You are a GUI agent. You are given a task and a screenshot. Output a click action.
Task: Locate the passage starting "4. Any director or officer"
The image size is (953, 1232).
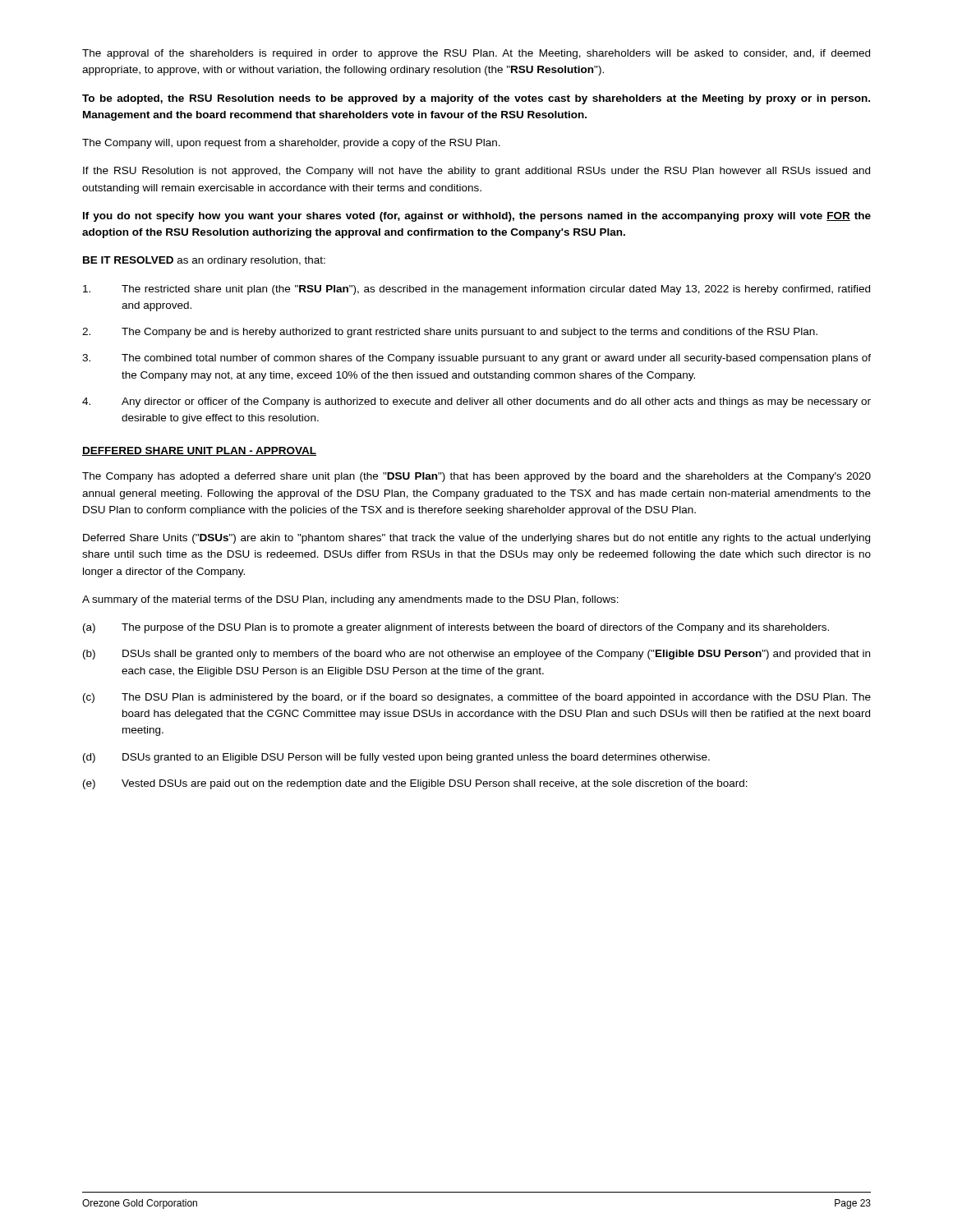point(476,410)
